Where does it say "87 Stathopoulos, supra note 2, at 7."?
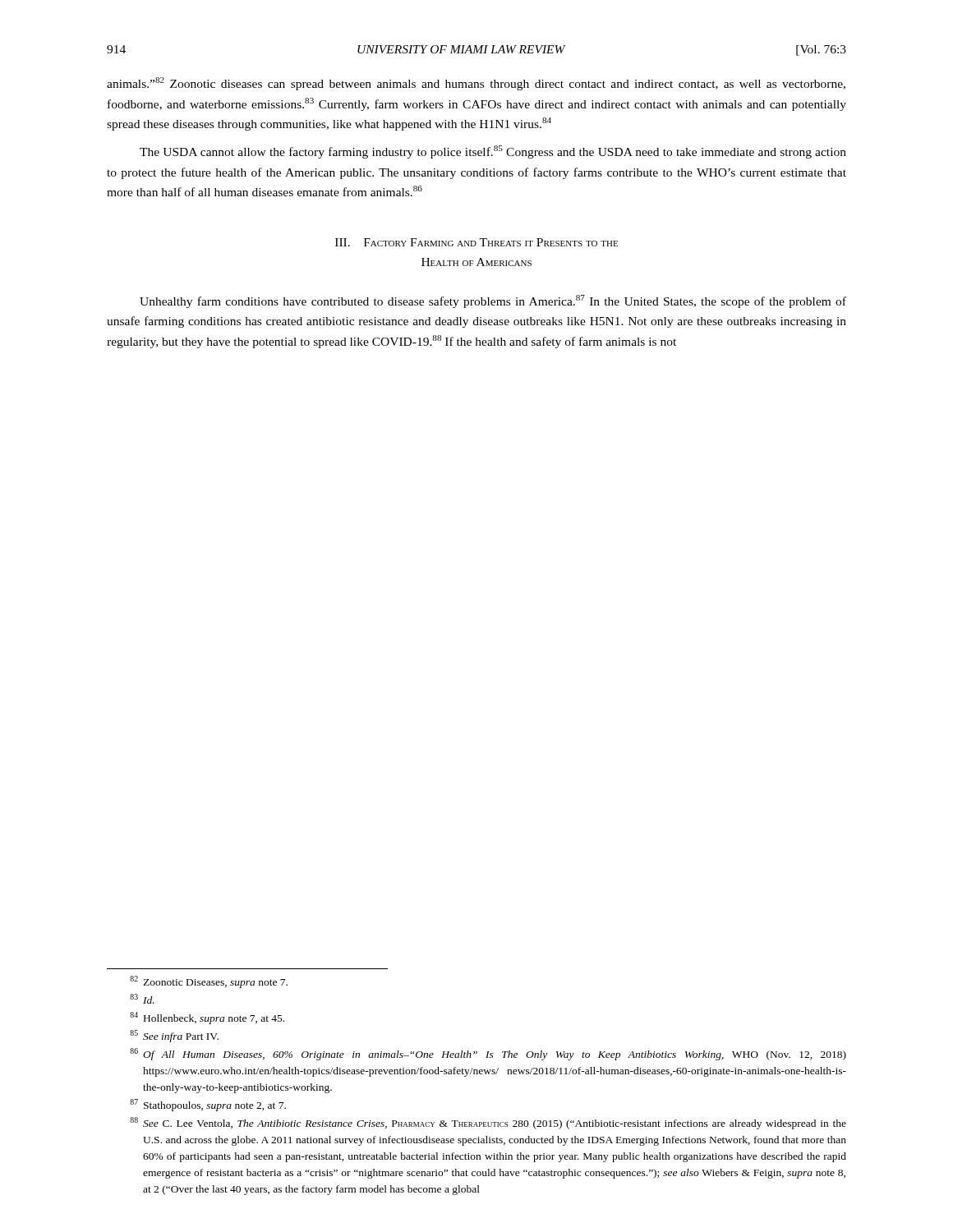953x1232 pixels. [x=208, y=1105]
